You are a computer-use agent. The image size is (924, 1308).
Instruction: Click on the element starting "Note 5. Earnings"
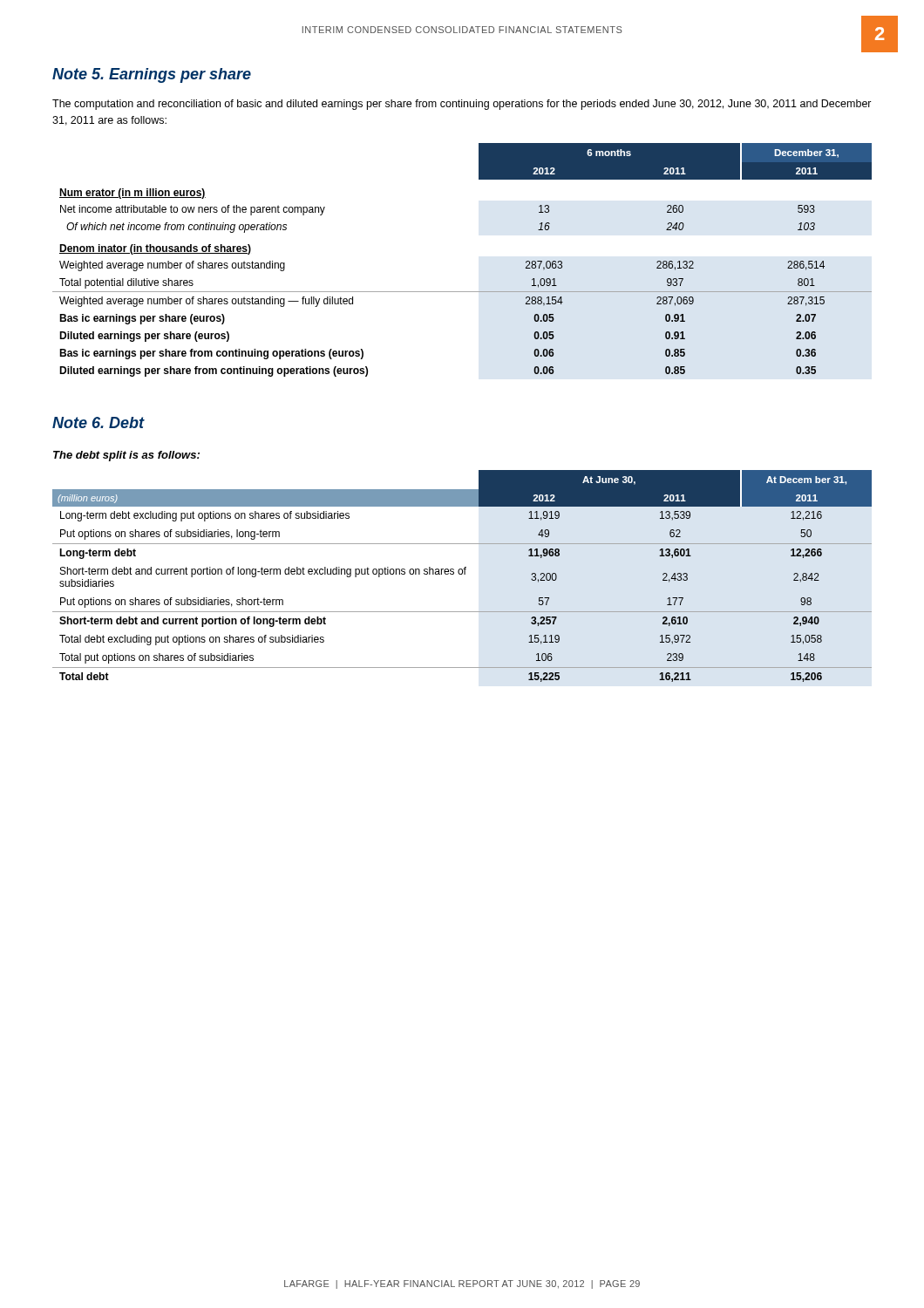point(152,74)
